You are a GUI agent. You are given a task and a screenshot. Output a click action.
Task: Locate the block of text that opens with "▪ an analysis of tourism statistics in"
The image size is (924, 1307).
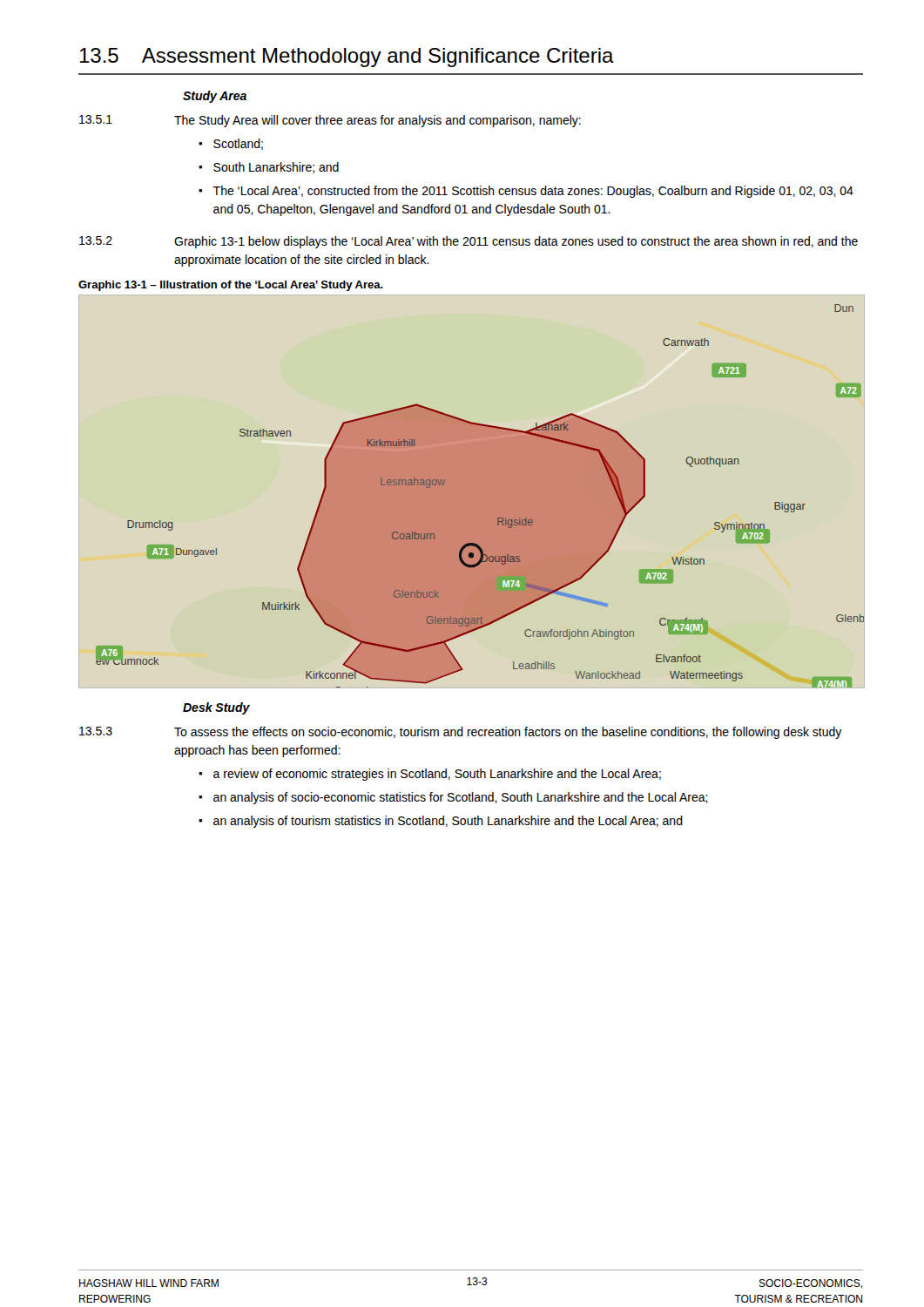(x=441, y=821)
